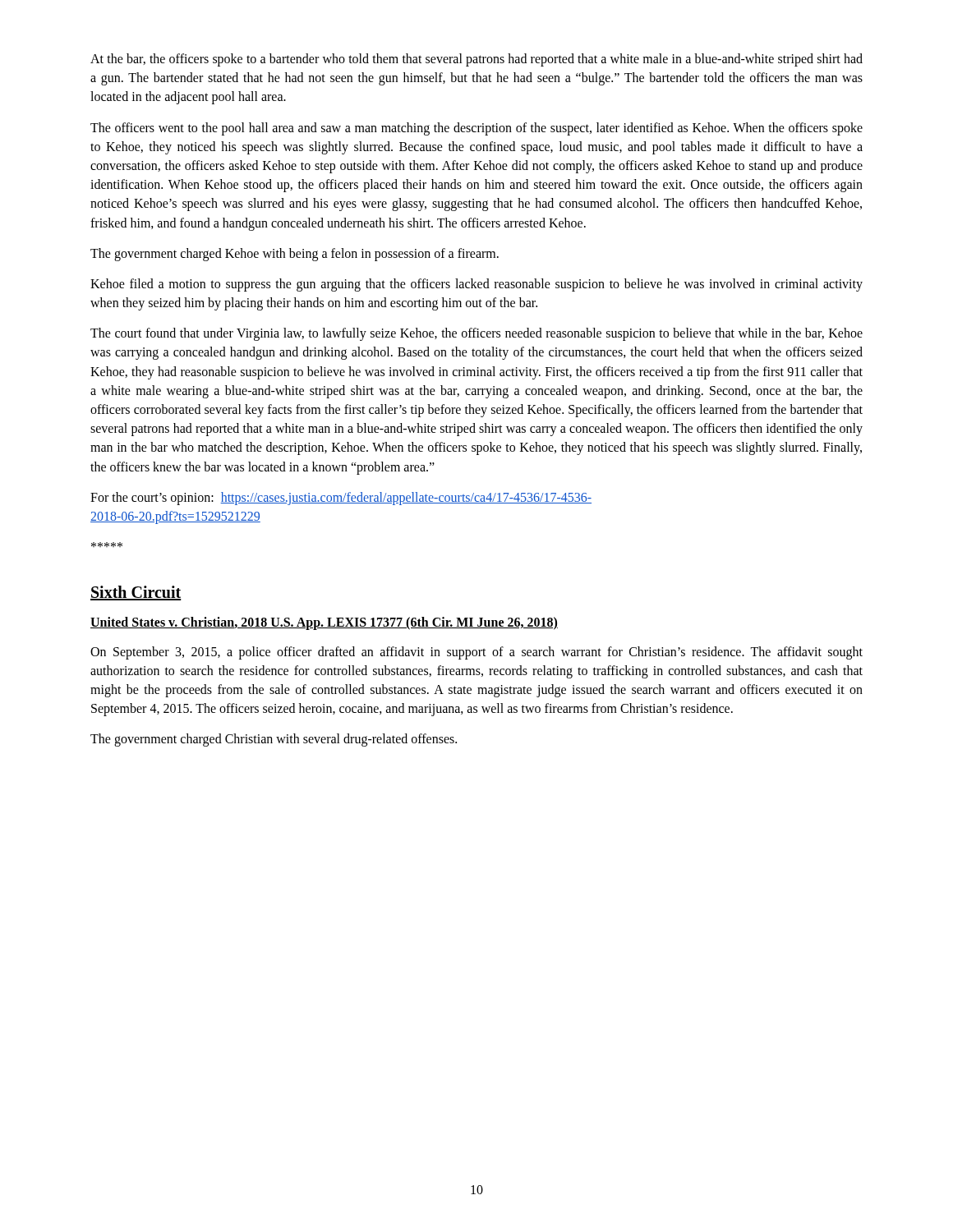Locate the text starting "The court found that under"

[x=476, y=400]
